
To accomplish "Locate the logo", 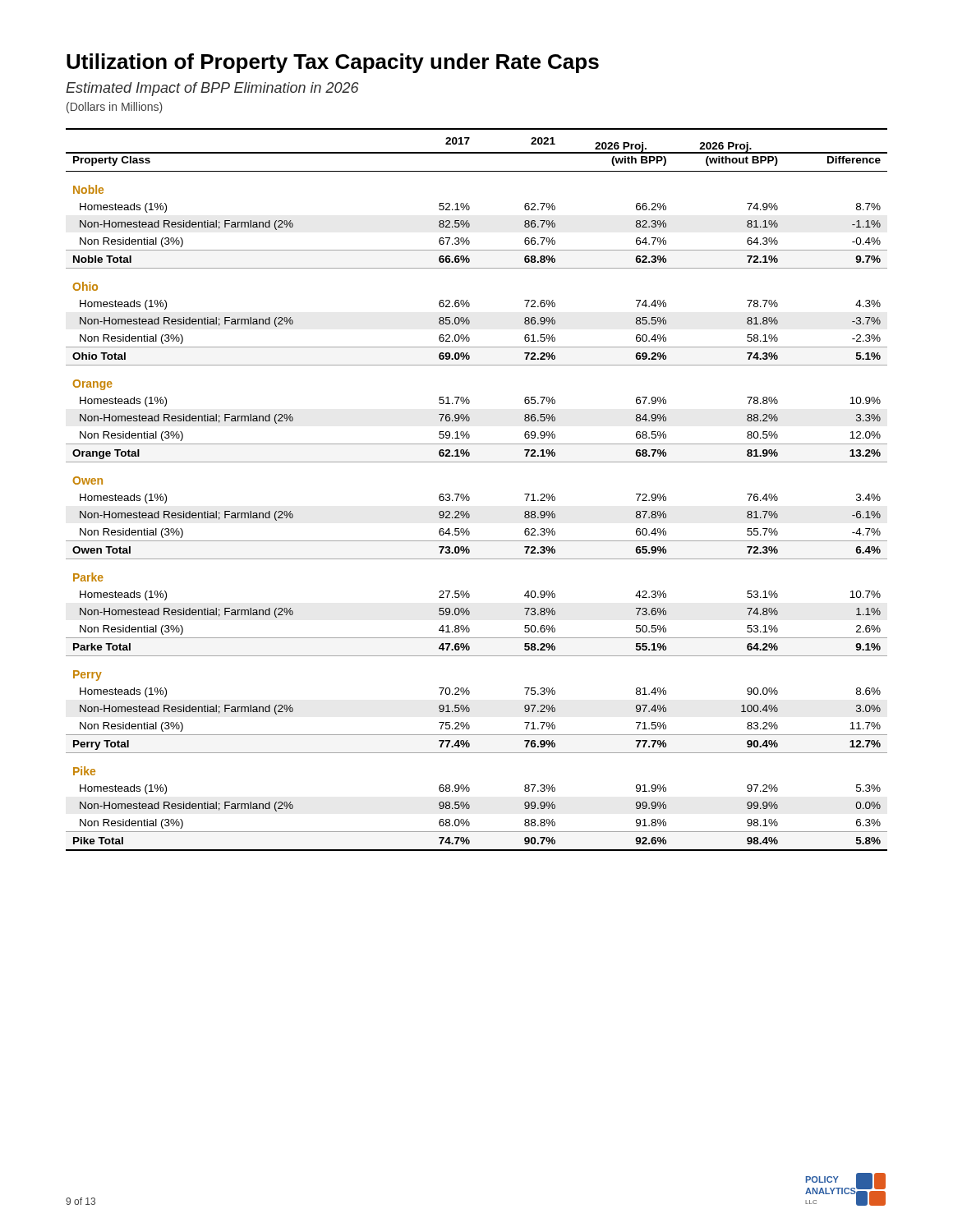I will click(846, 1189).
